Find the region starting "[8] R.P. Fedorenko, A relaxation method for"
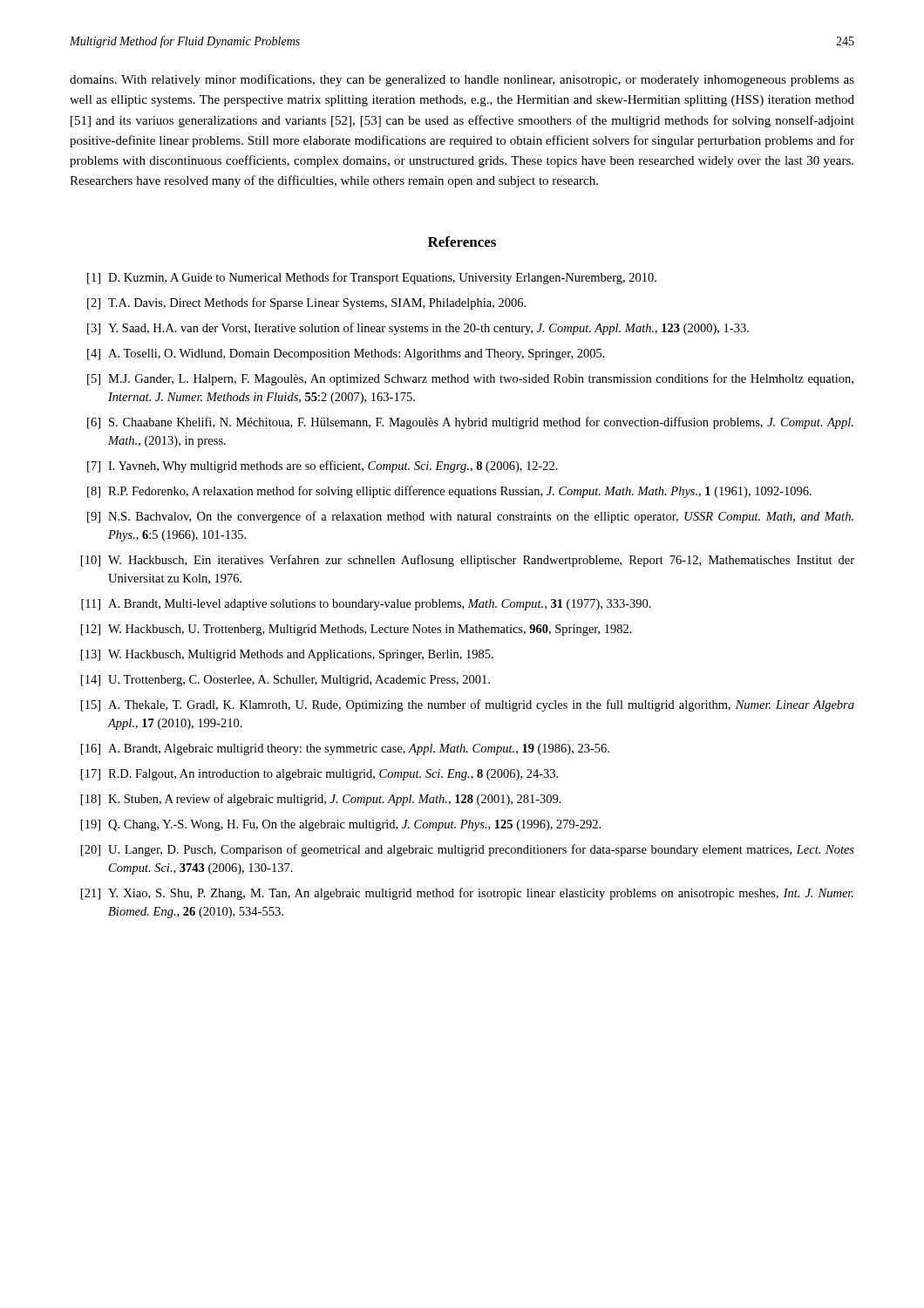The height and width of the screenshot is (1308, 924). (462, 491)
